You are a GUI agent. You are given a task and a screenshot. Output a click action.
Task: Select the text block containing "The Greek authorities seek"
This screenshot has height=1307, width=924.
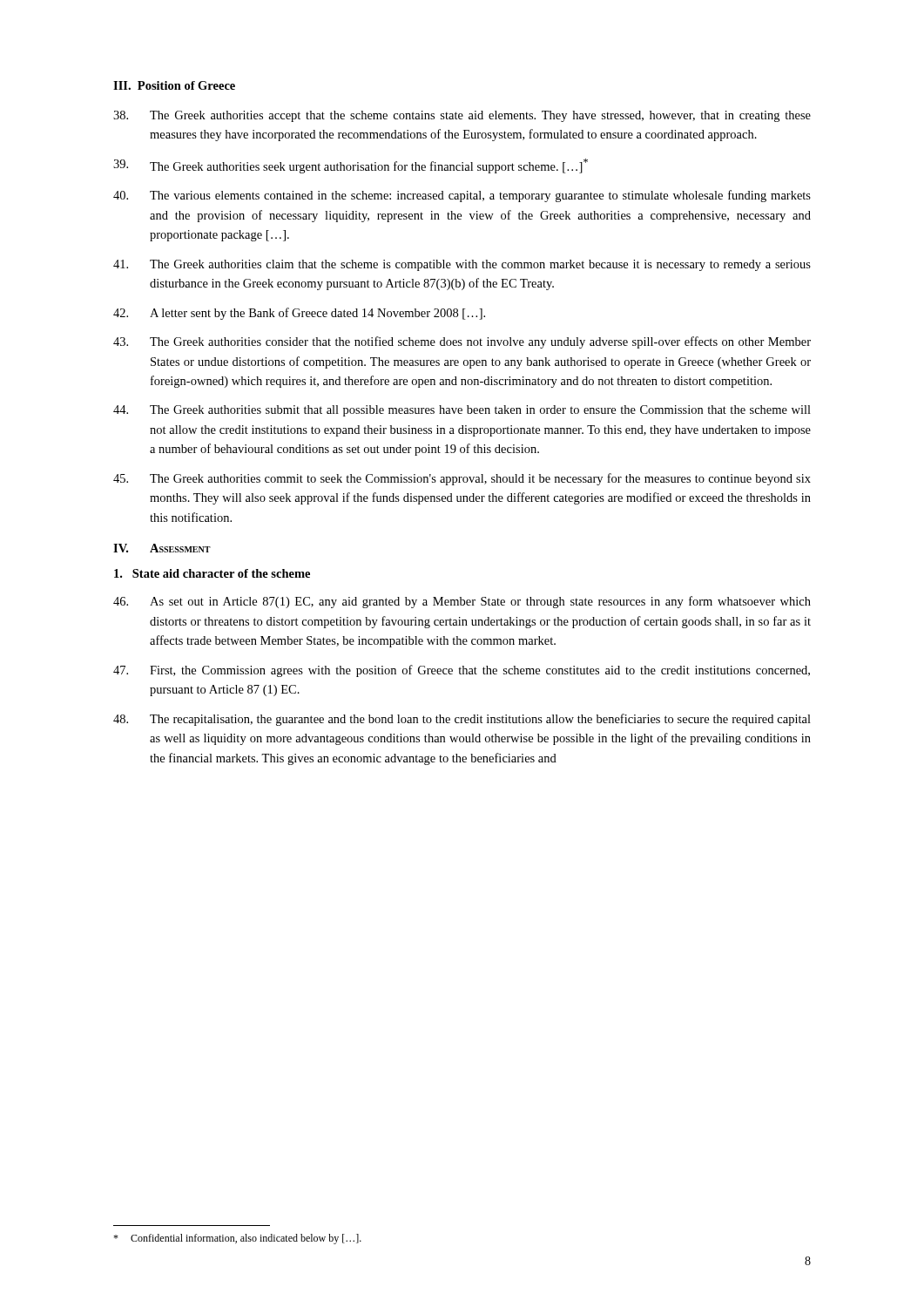[462, 165]
